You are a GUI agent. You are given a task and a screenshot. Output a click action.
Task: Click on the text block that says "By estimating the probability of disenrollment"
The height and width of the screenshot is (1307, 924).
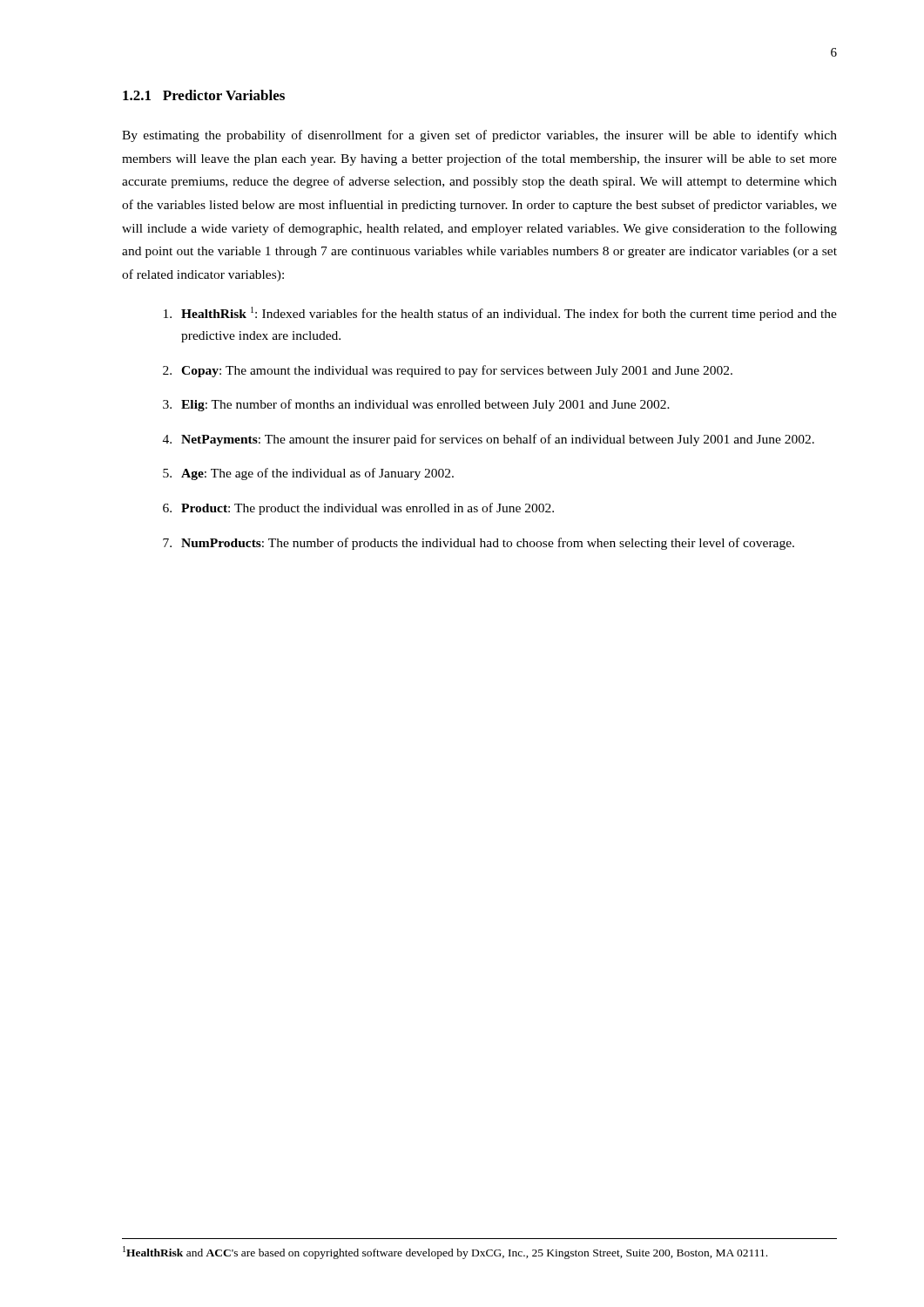tap(479, 204)
